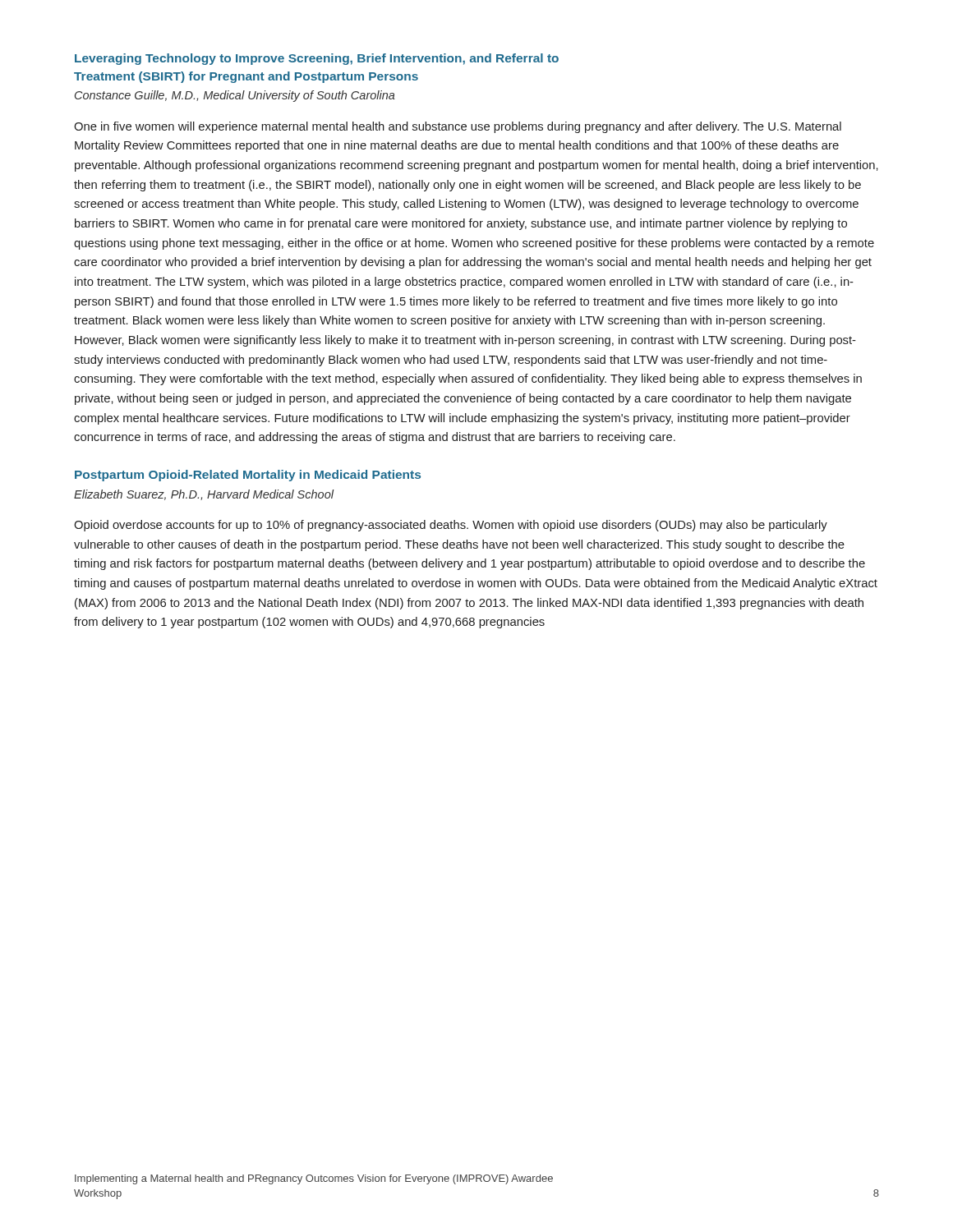The width and height of the screenshot is (953, 1232).
Task: Select the element starting "Leveraging Technology to Improve"
Action: 317,67
